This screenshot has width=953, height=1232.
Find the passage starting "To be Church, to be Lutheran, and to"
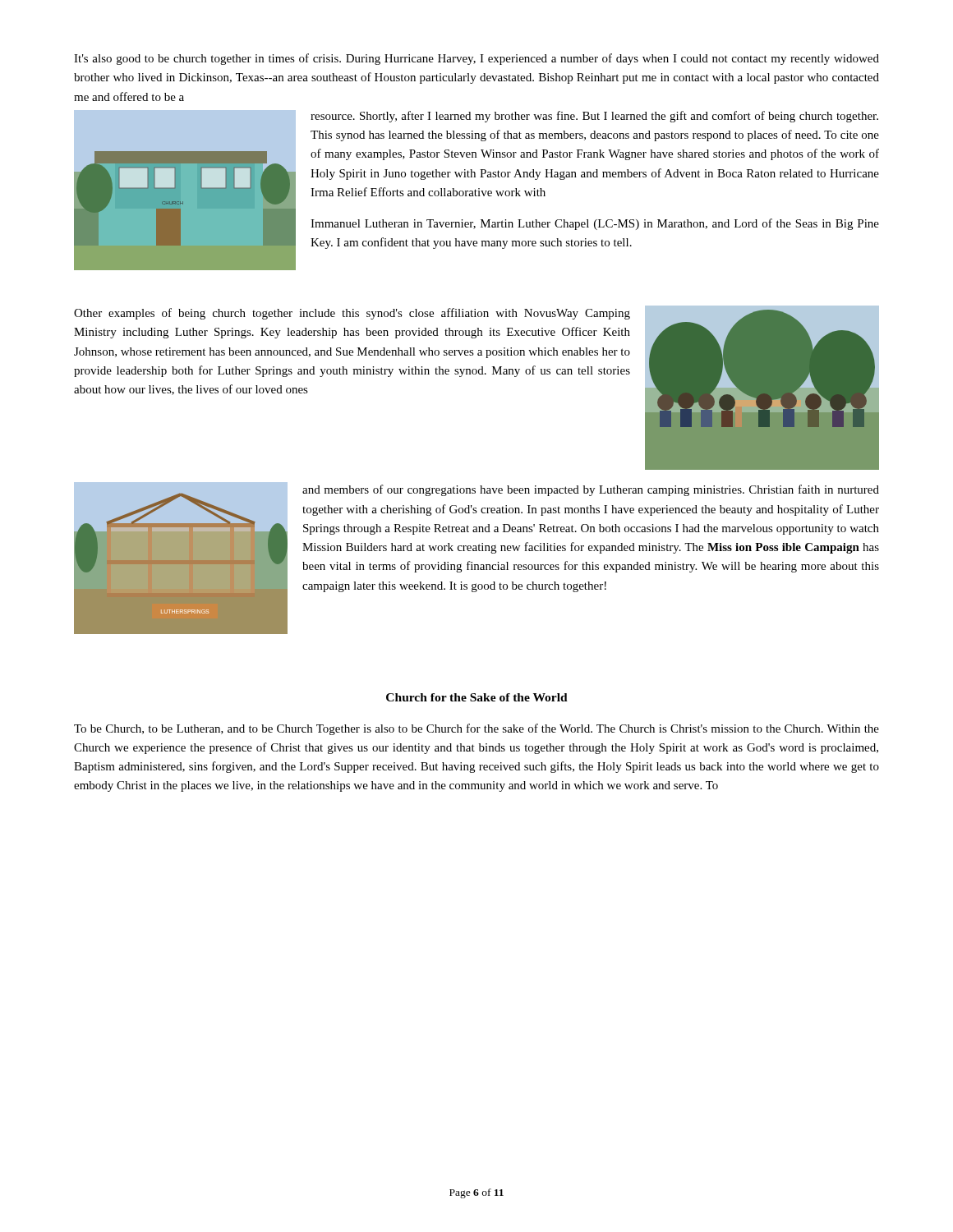(476, 757)
